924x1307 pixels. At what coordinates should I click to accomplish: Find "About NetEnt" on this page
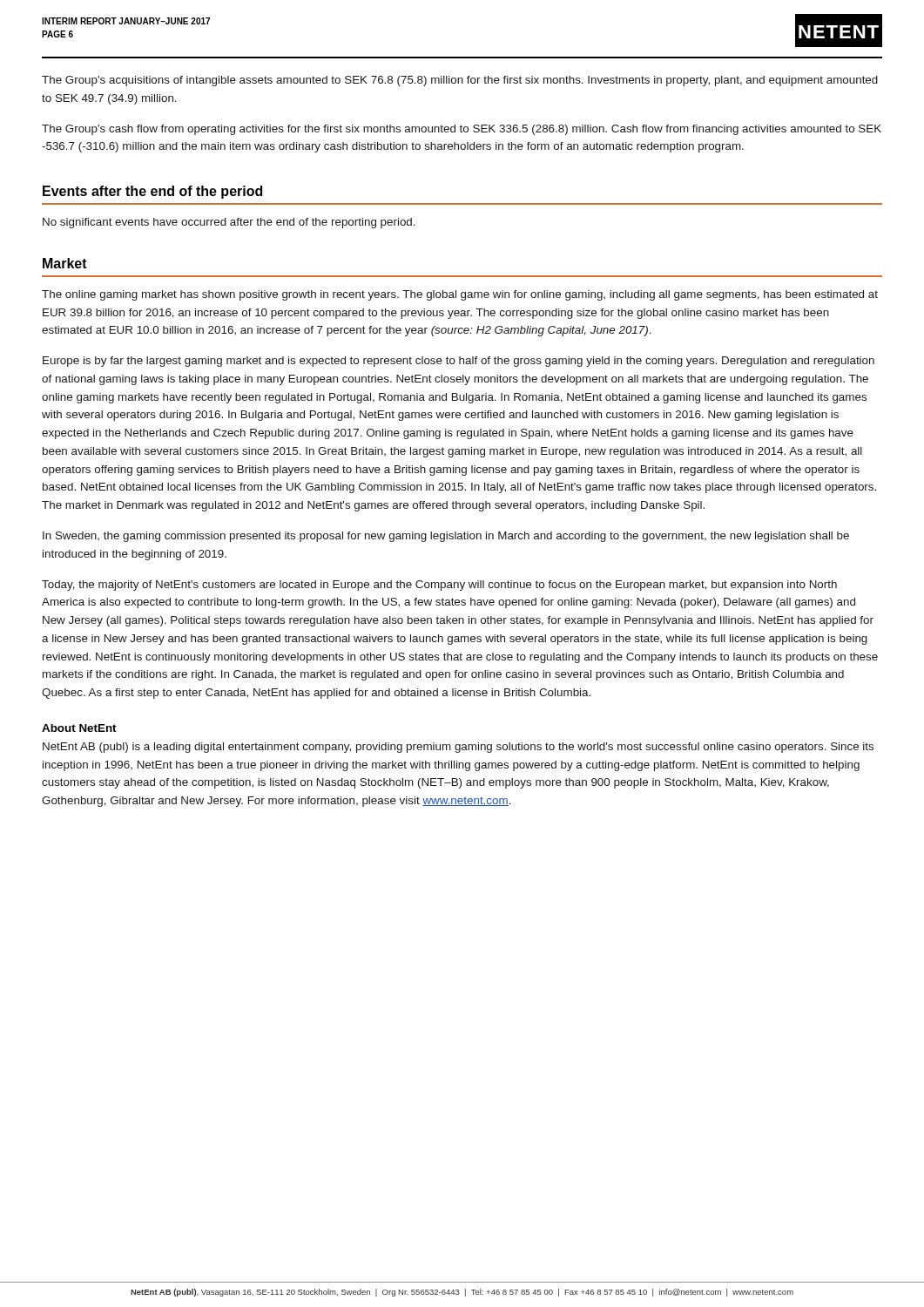coord(79,728)
